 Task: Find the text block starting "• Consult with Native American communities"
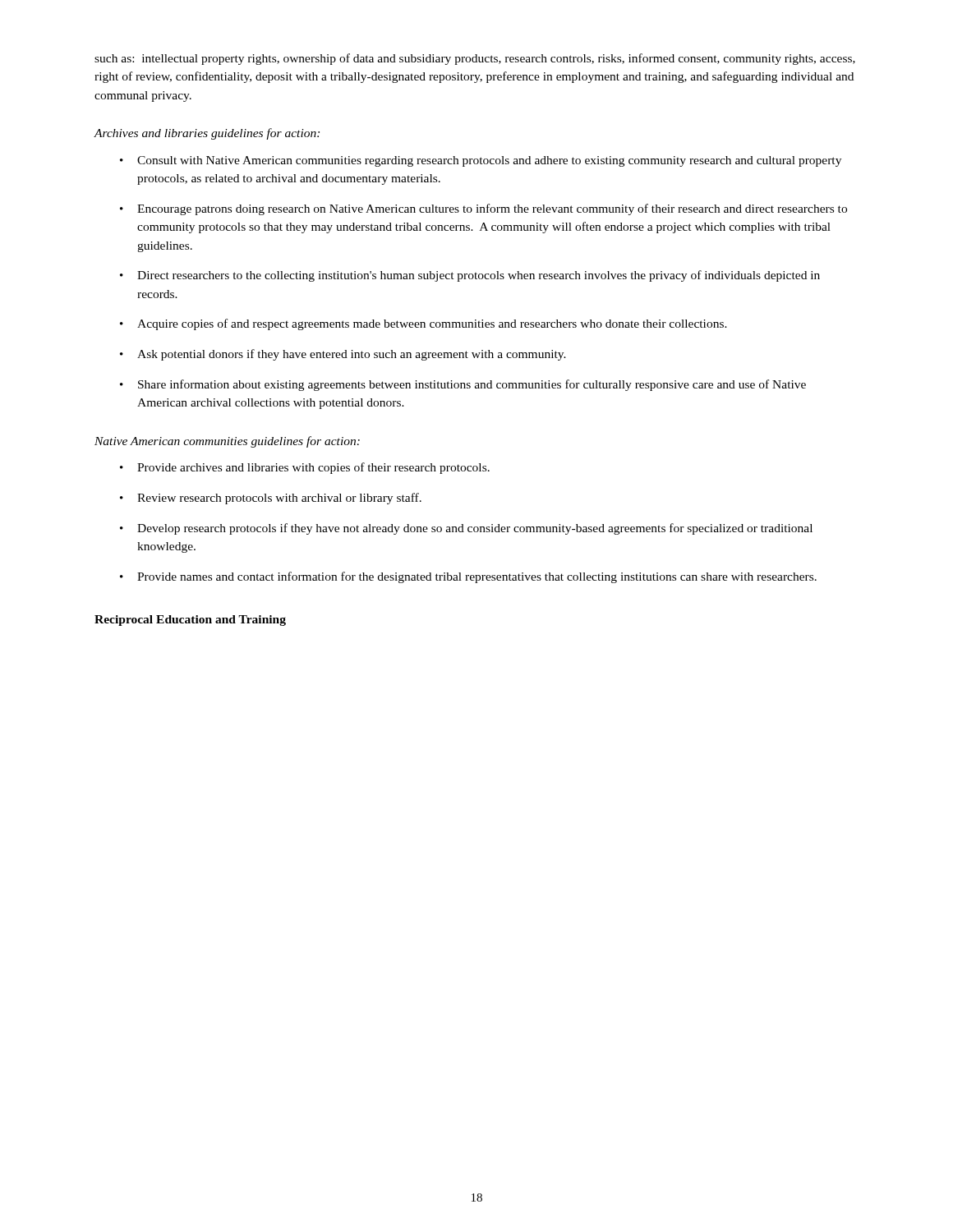pos(489,169)
